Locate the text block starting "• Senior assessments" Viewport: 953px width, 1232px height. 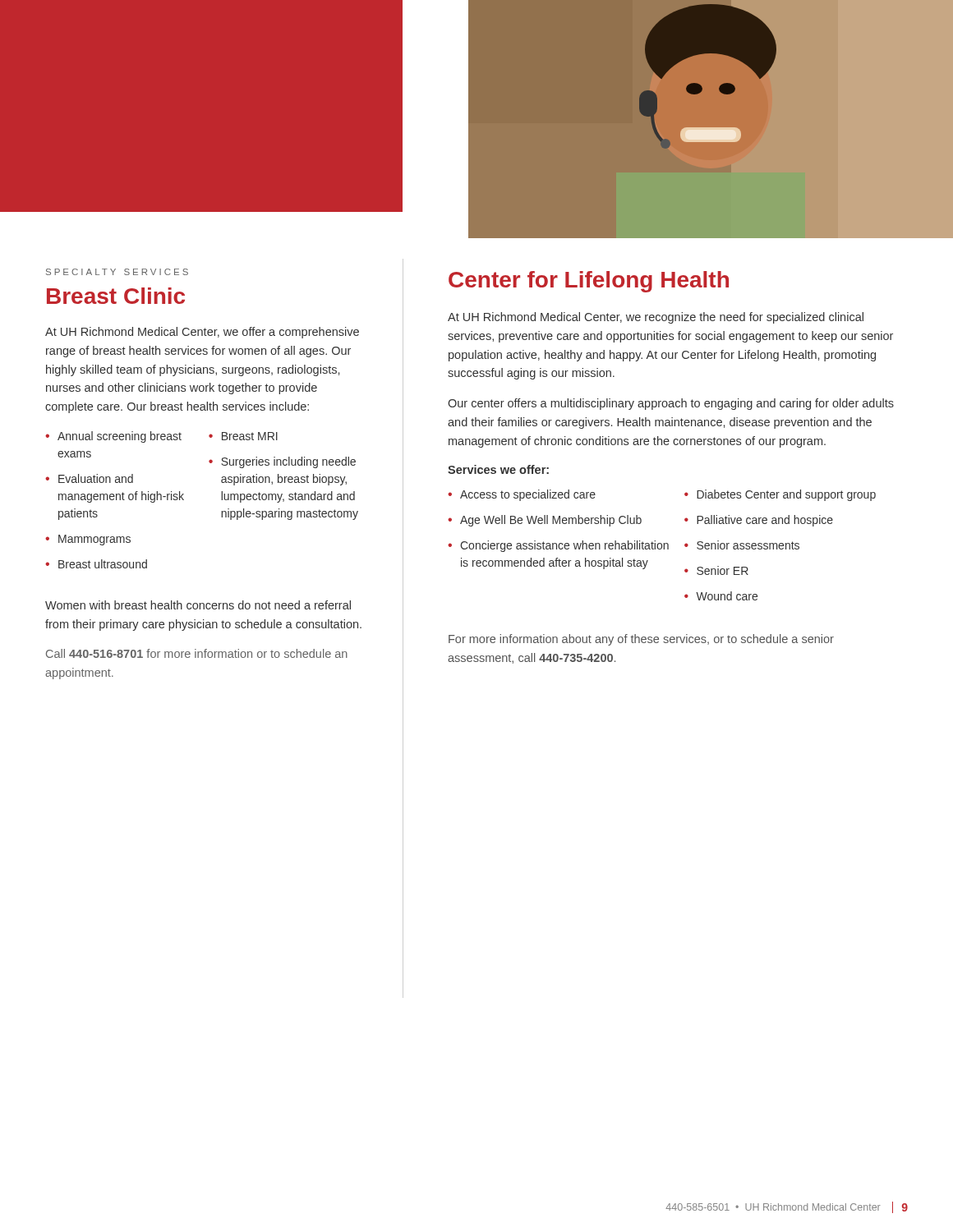[x=742, y=546]
